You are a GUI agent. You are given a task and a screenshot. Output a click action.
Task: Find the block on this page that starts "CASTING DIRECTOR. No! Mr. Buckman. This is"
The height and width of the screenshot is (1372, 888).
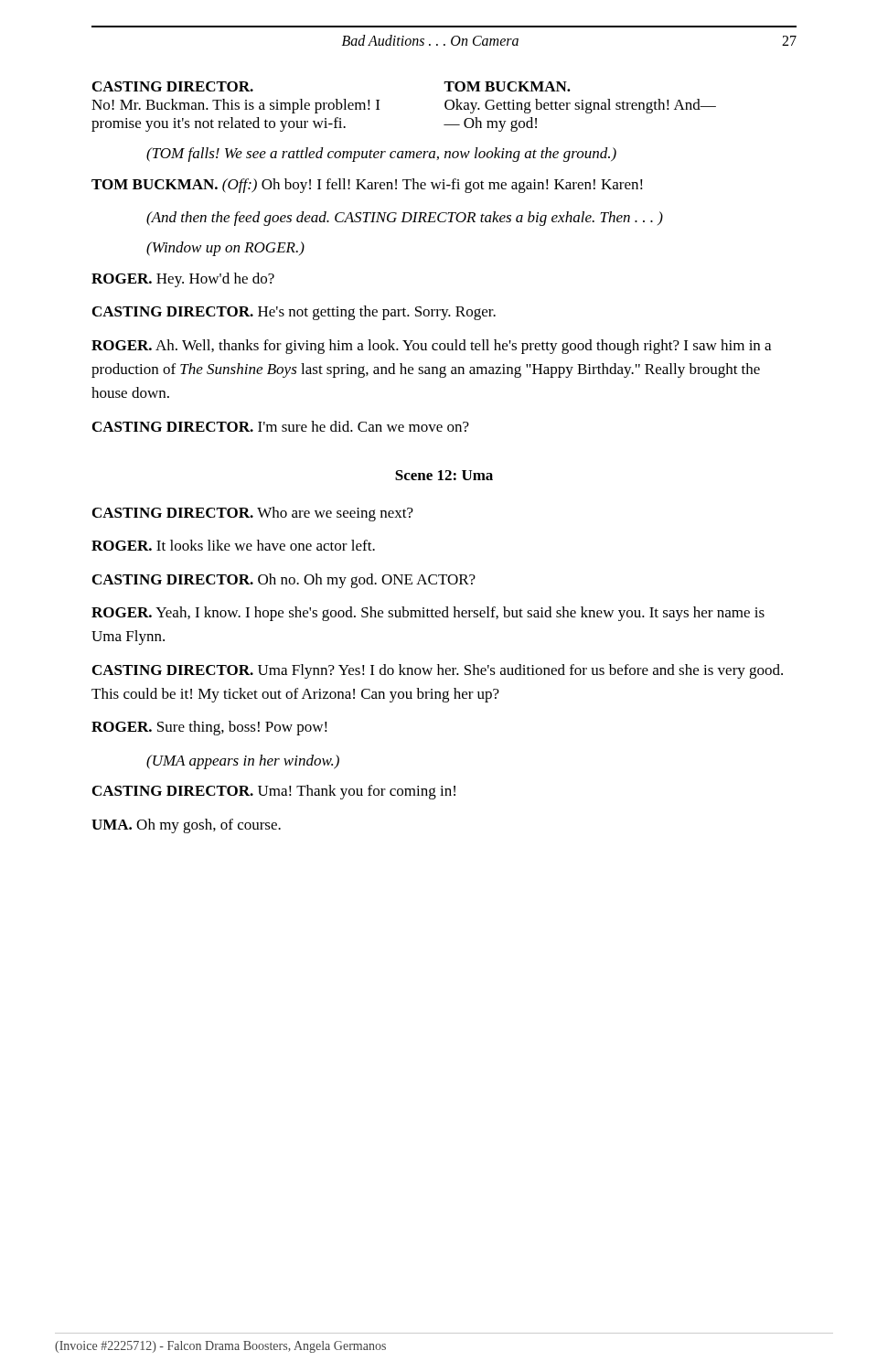[x=261, y=105]
